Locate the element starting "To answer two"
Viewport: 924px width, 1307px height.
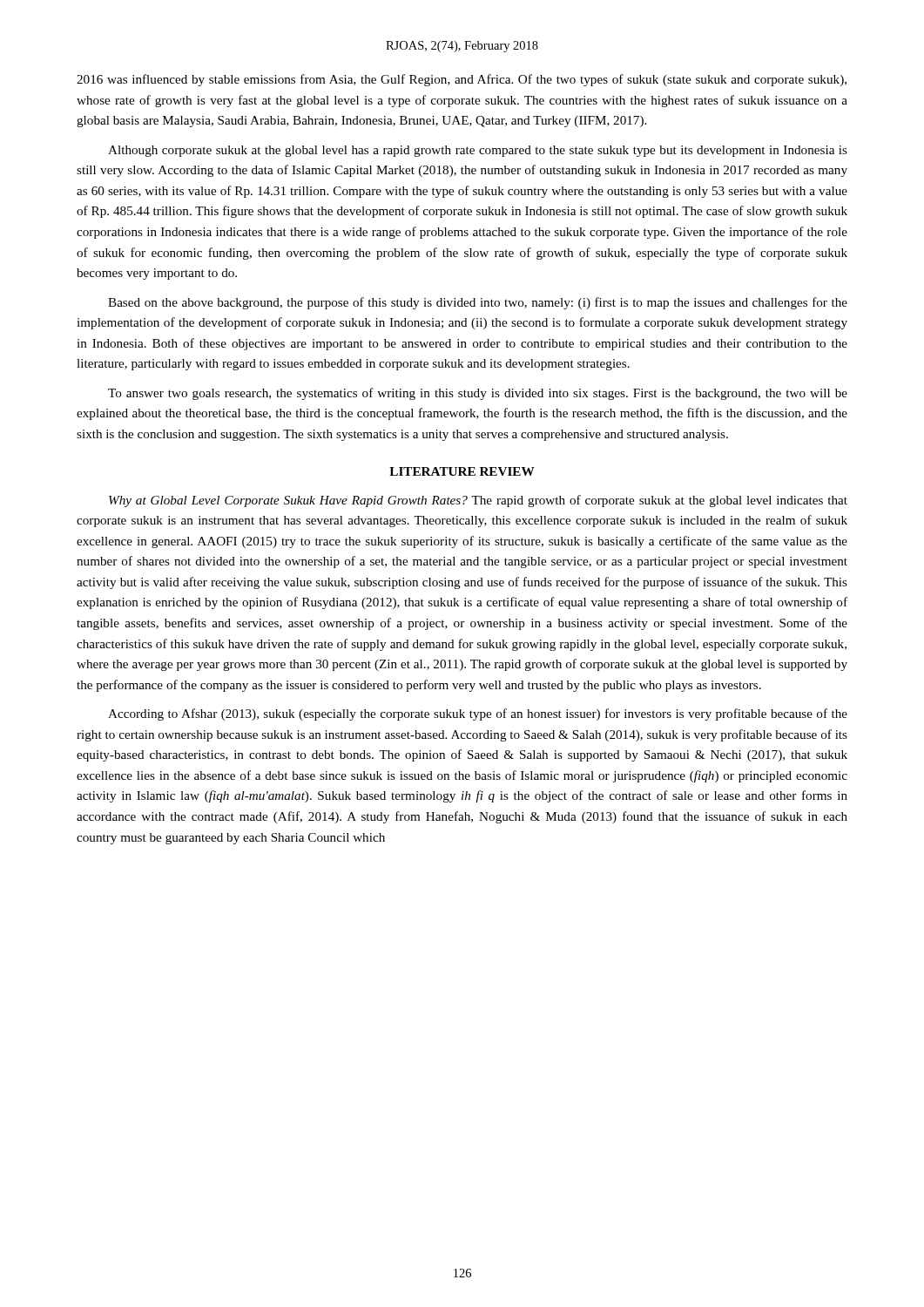(x=462, y=413)
